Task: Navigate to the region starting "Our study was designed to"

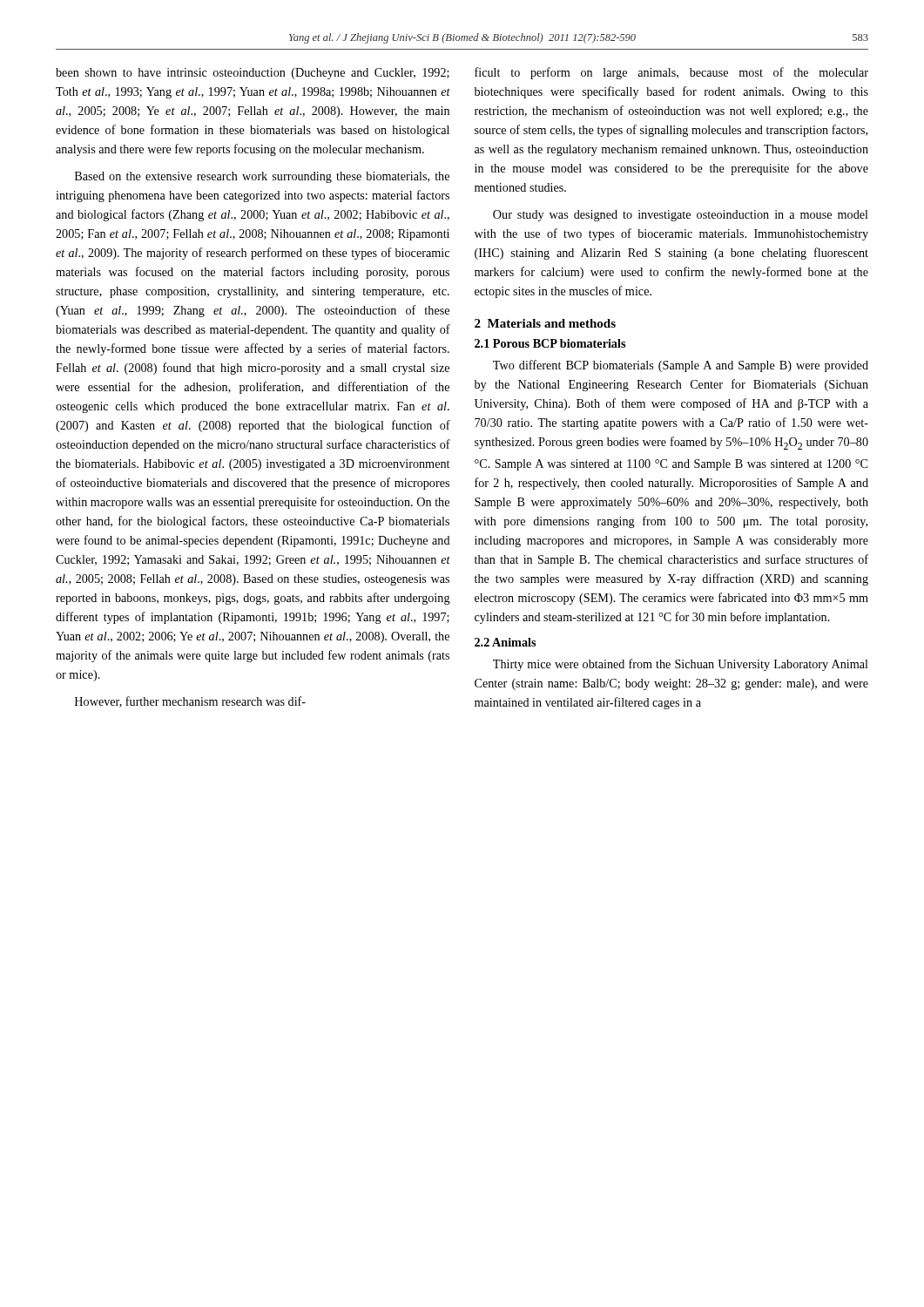Action: [671, 253]
